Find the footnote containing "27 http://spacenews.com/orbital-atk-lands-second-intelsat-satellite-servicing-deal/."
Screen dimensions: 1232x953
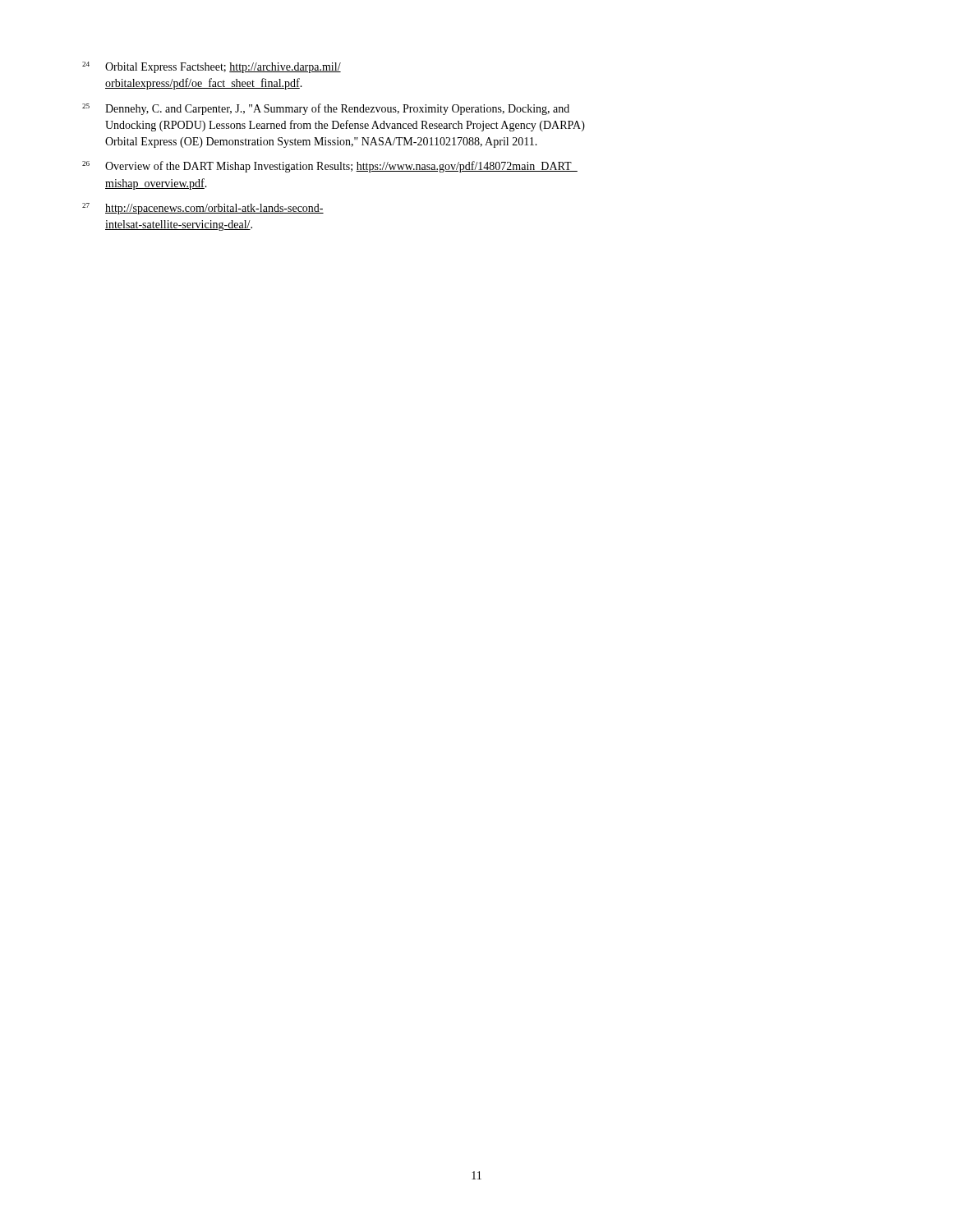click(x=203, y=209)
